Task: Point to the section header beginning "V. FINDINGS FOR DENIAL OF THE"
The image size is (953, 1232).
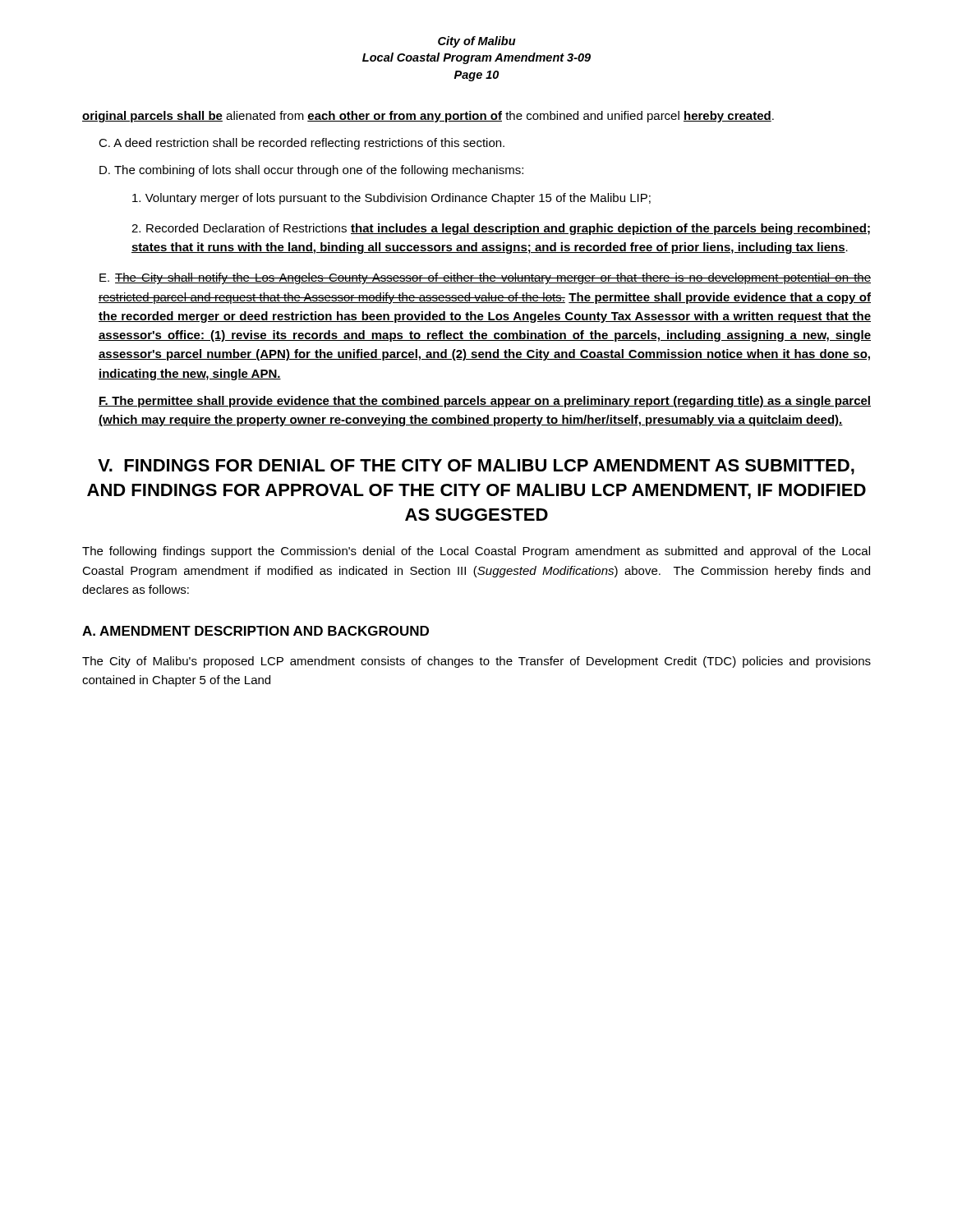Action: point(476,490)
